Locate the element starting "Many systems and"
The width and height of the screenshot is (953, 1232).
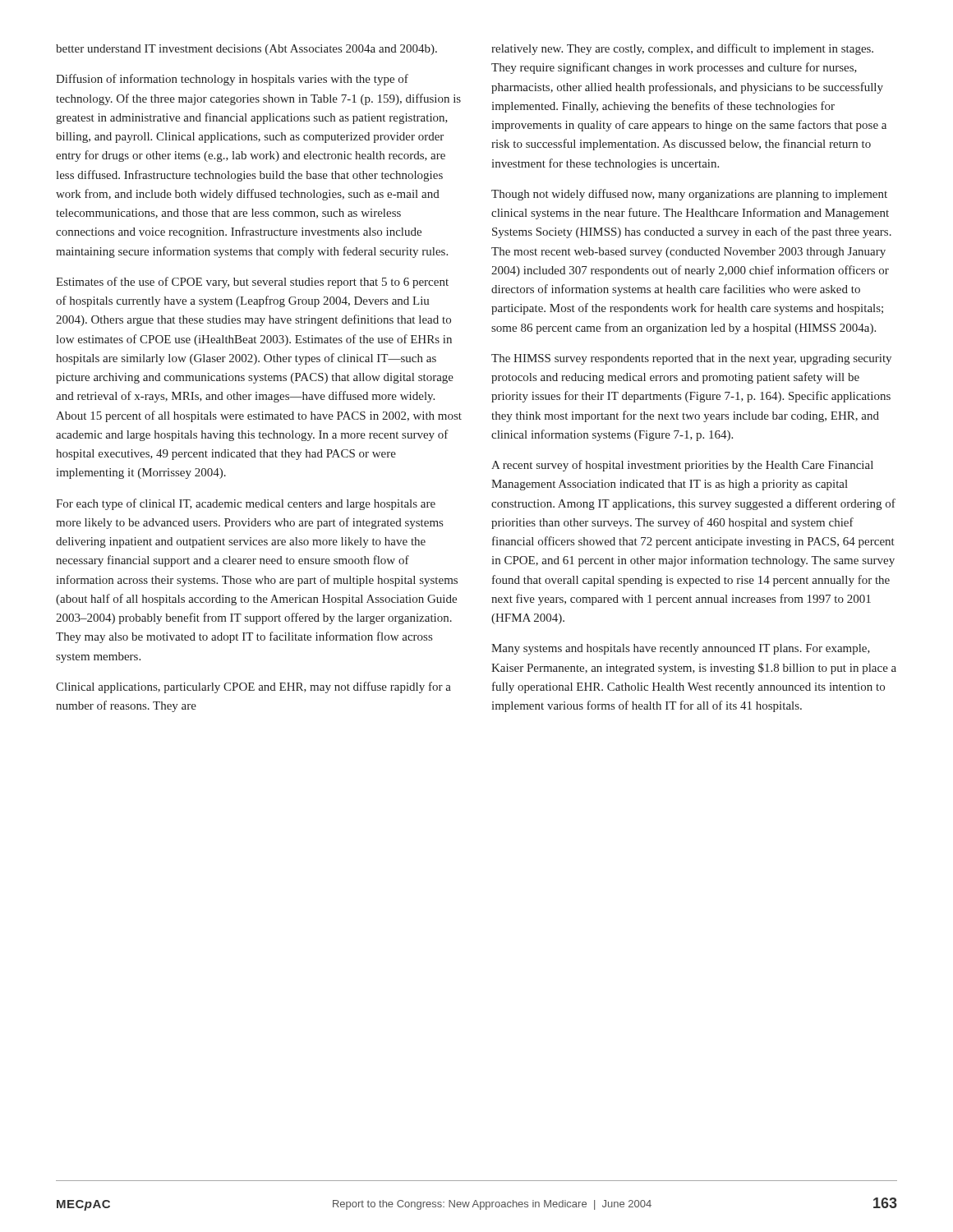pyautogui.click(x=694, y=677)
